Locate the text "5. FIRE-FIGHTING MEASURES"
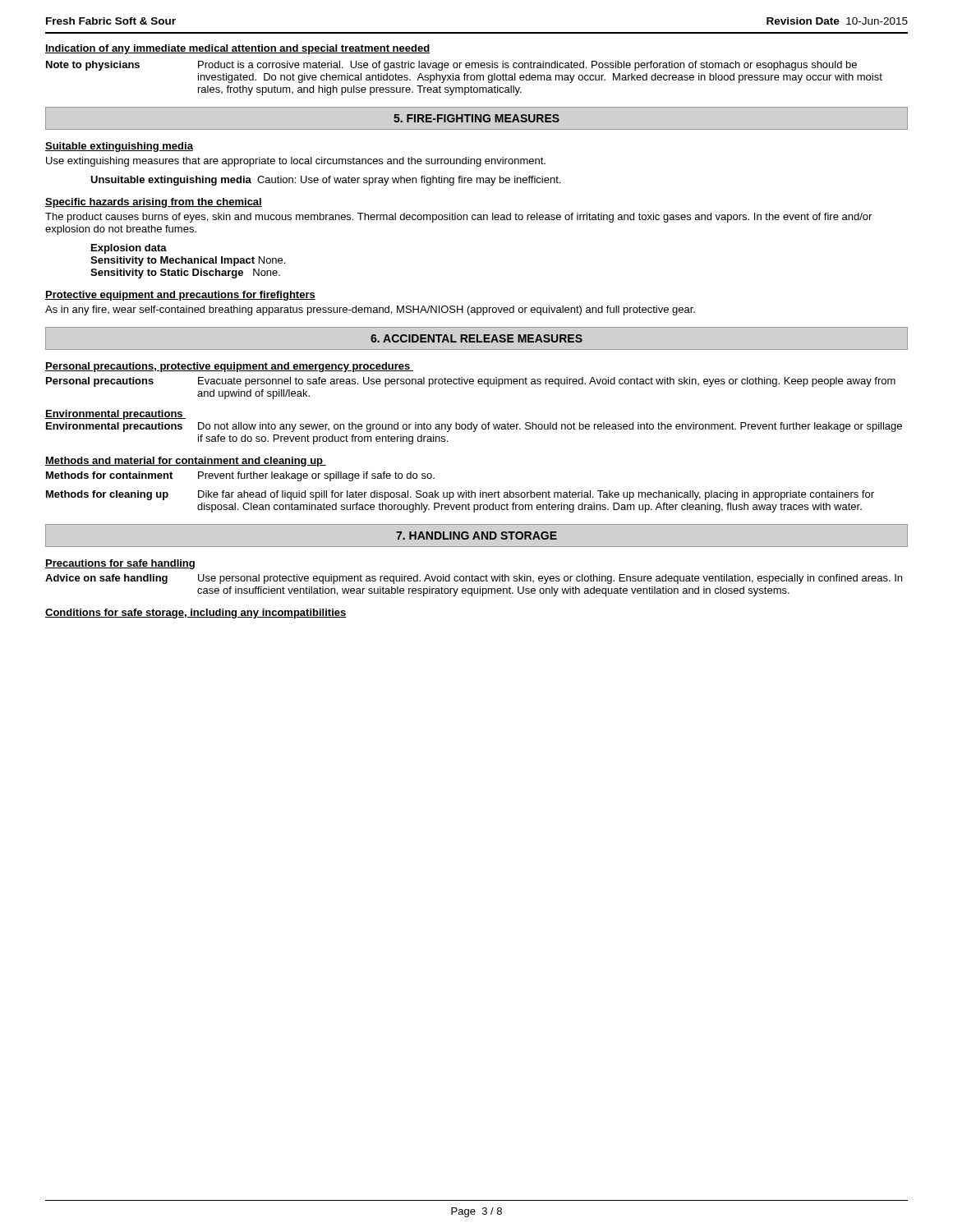 [x=476, y=118]
